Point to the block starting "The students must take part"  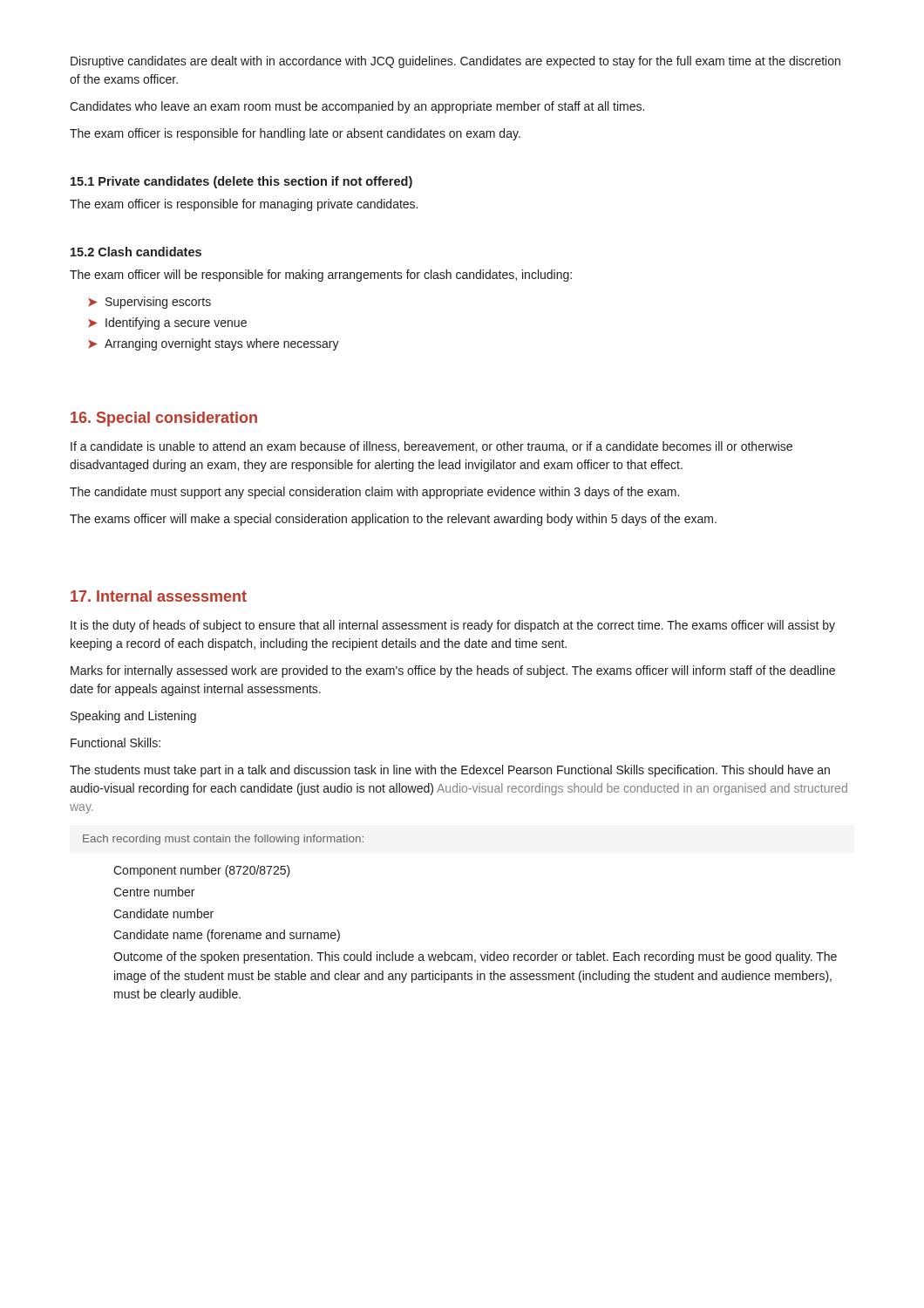click(459, 788)
